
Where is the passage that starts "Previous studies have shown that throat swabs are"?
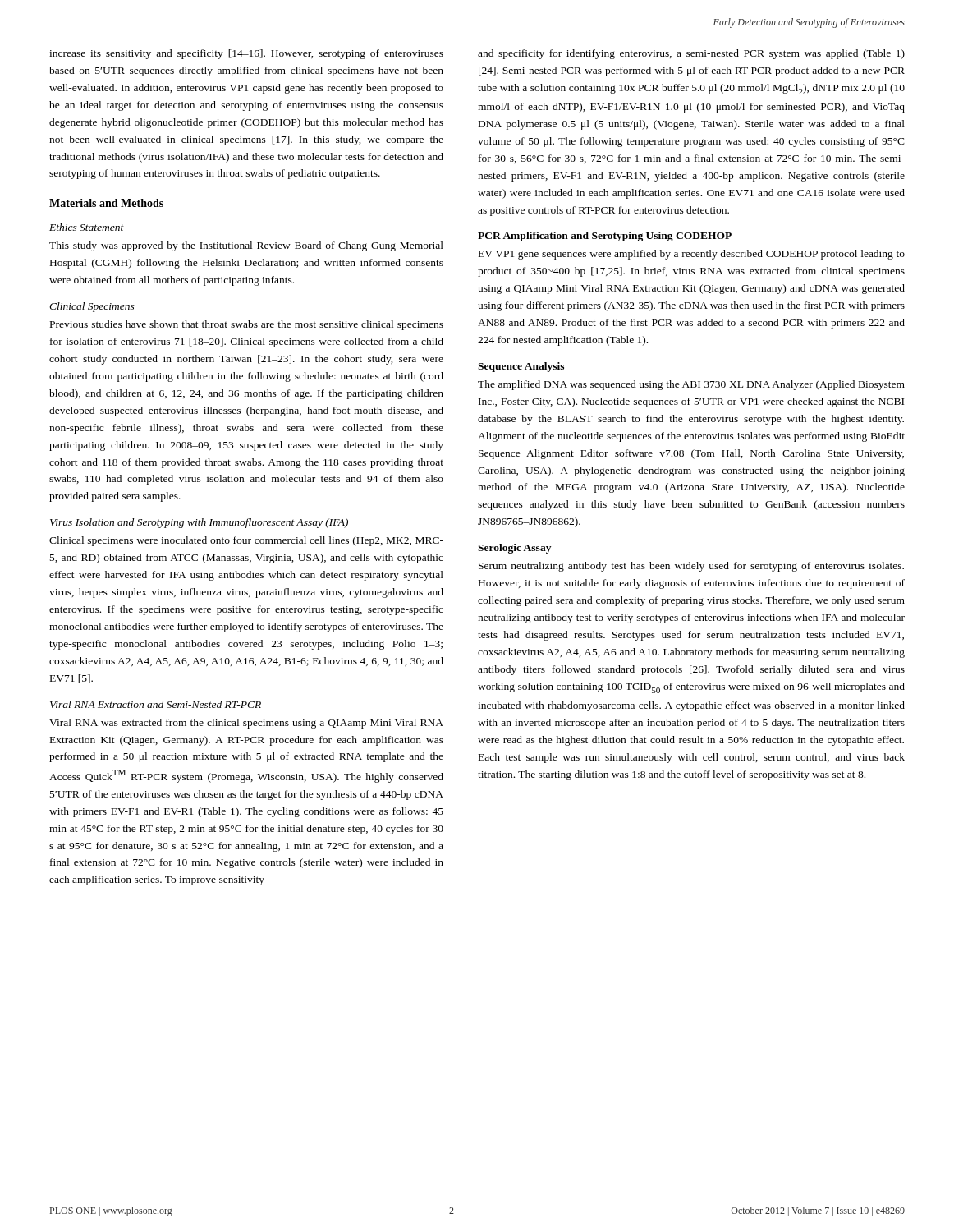(246, 411)
